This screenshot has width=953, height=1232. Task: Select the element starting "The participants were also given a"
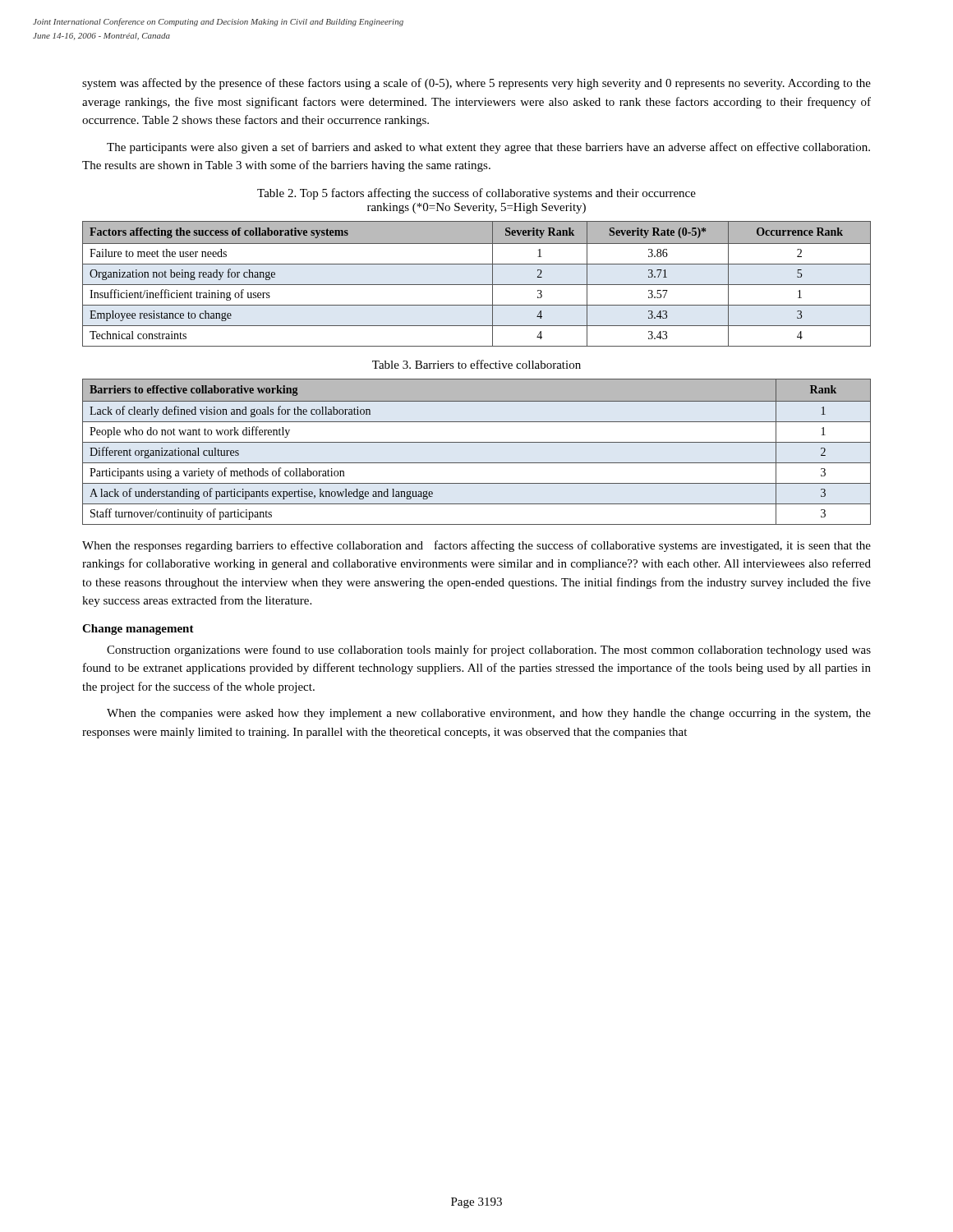click(476, 156)
